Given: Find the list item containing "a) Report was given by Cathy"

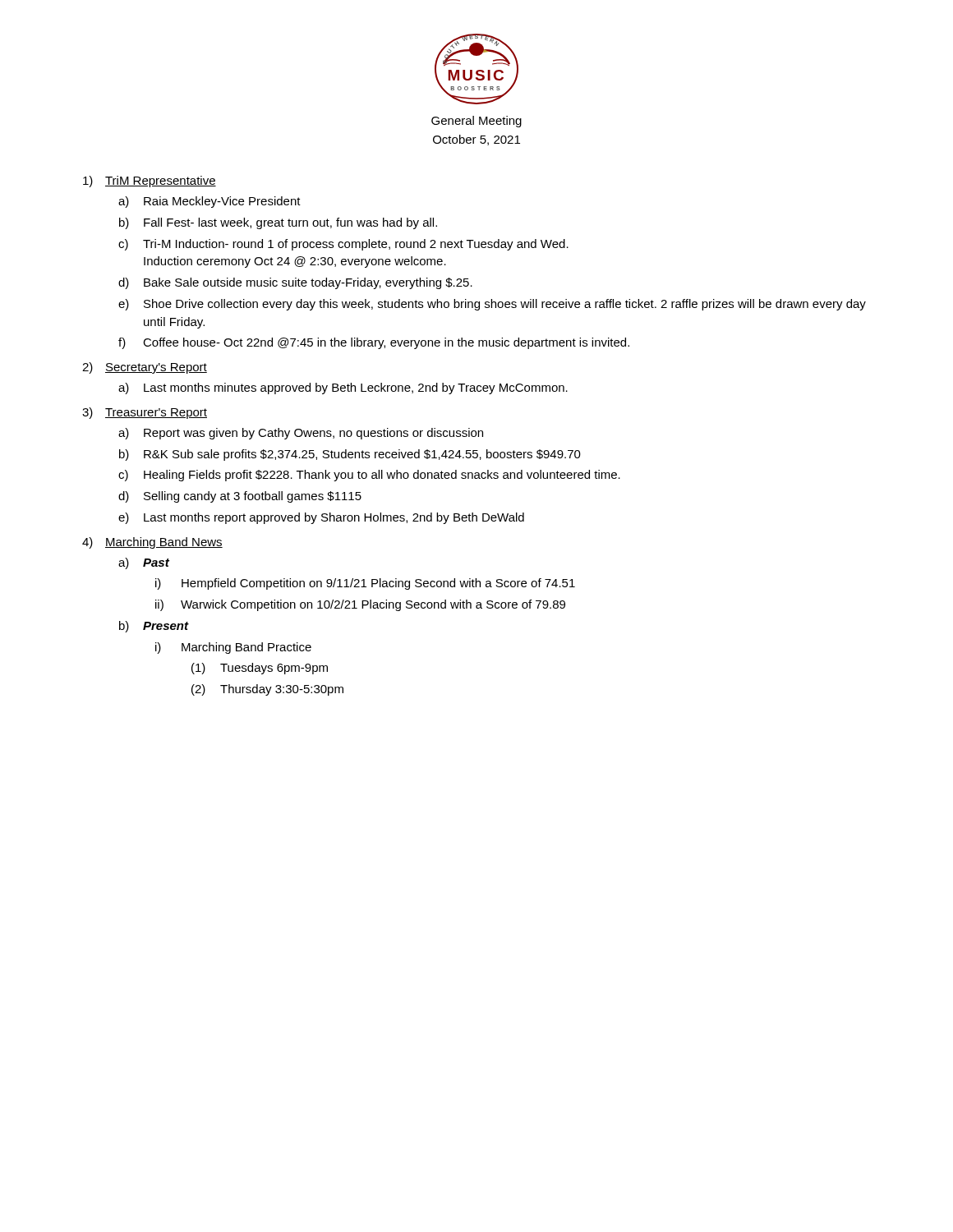Looking at the screenshot, I should point(301,434).
